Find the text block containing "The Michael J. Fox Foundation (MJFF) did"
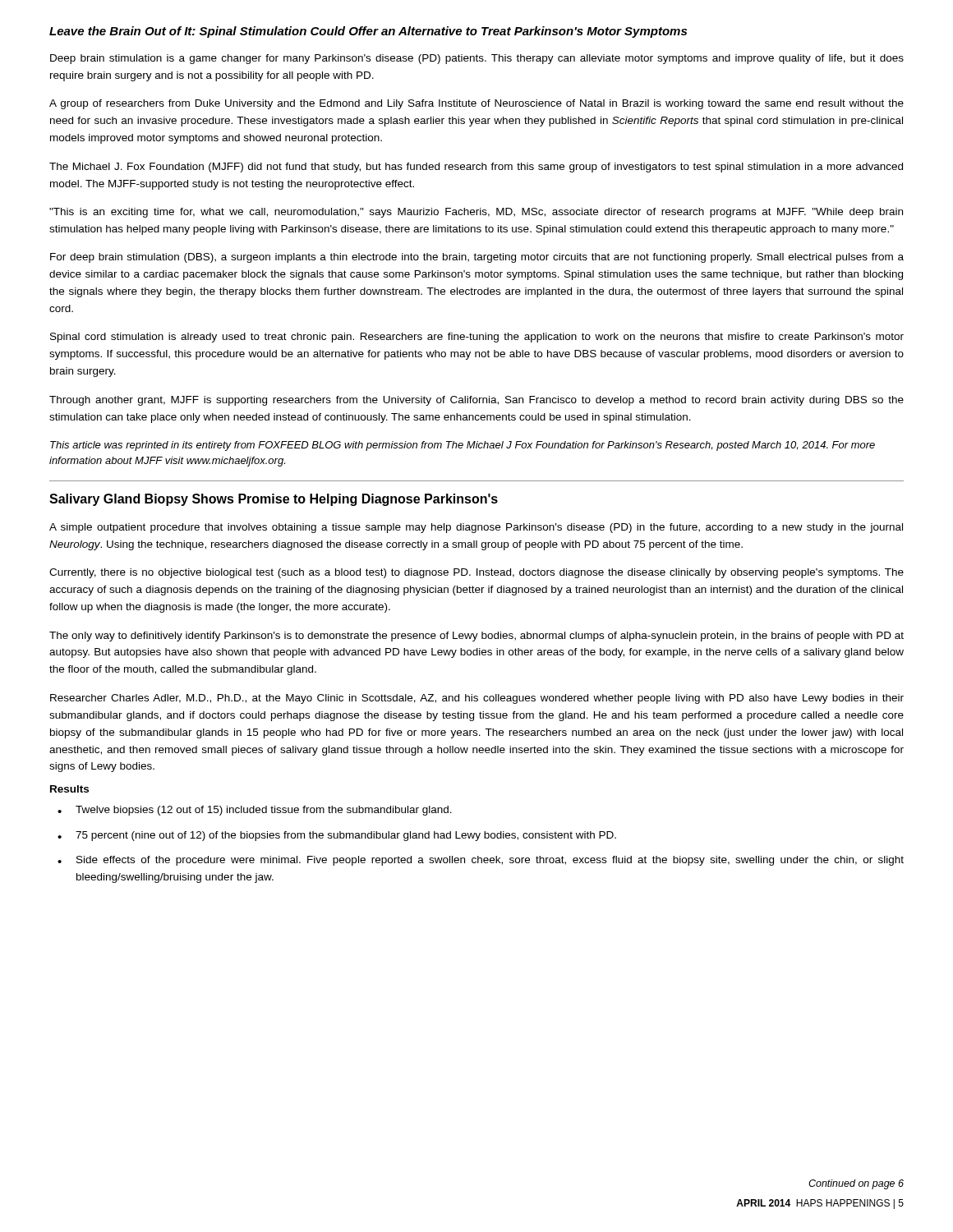The height and width of the screenshot is (1232, 953). [476, 175]
